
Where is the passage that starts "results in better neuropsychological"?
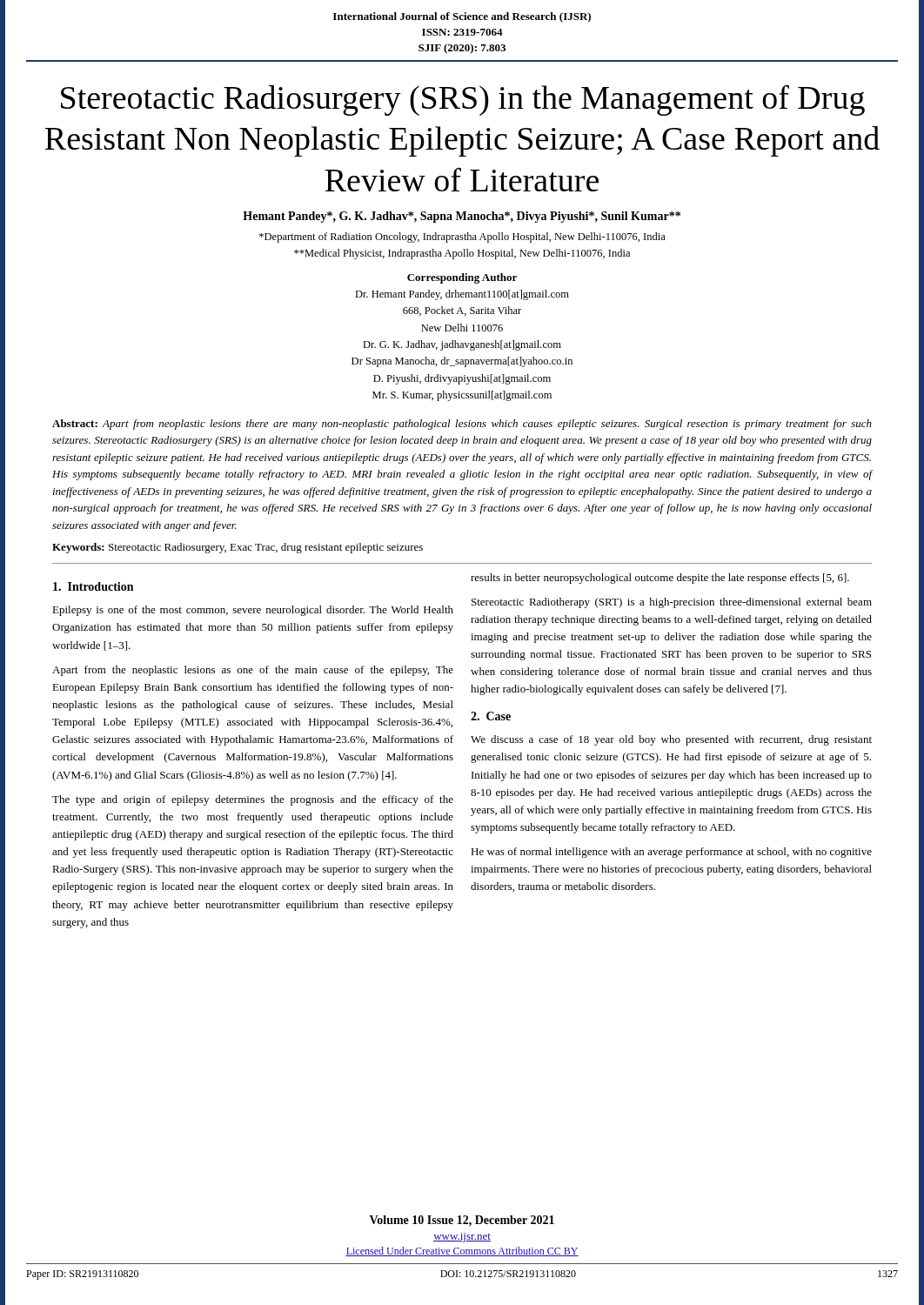[671, 633]
